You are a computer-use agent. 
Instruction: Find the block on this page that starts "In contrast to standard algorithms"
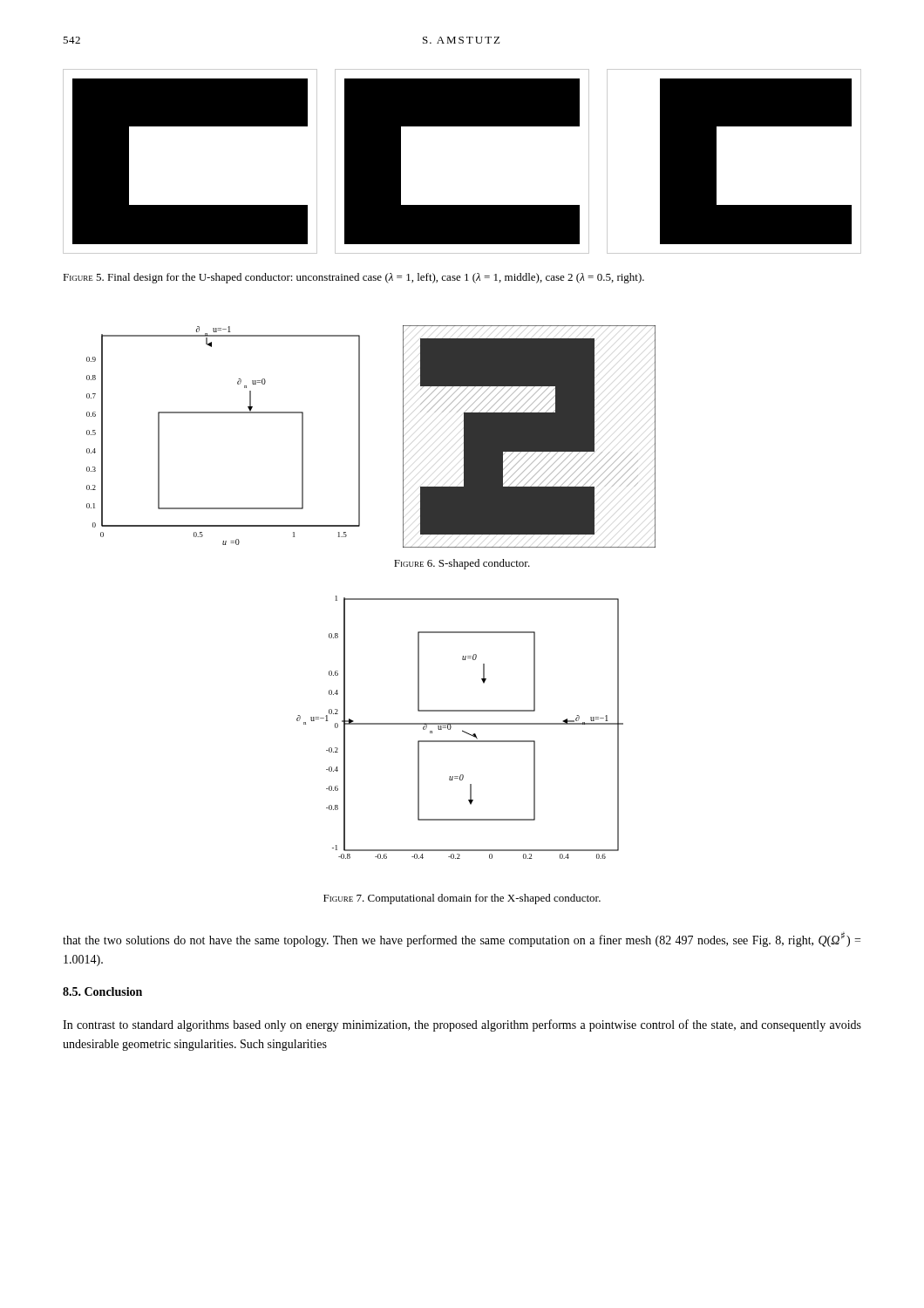462,1035
